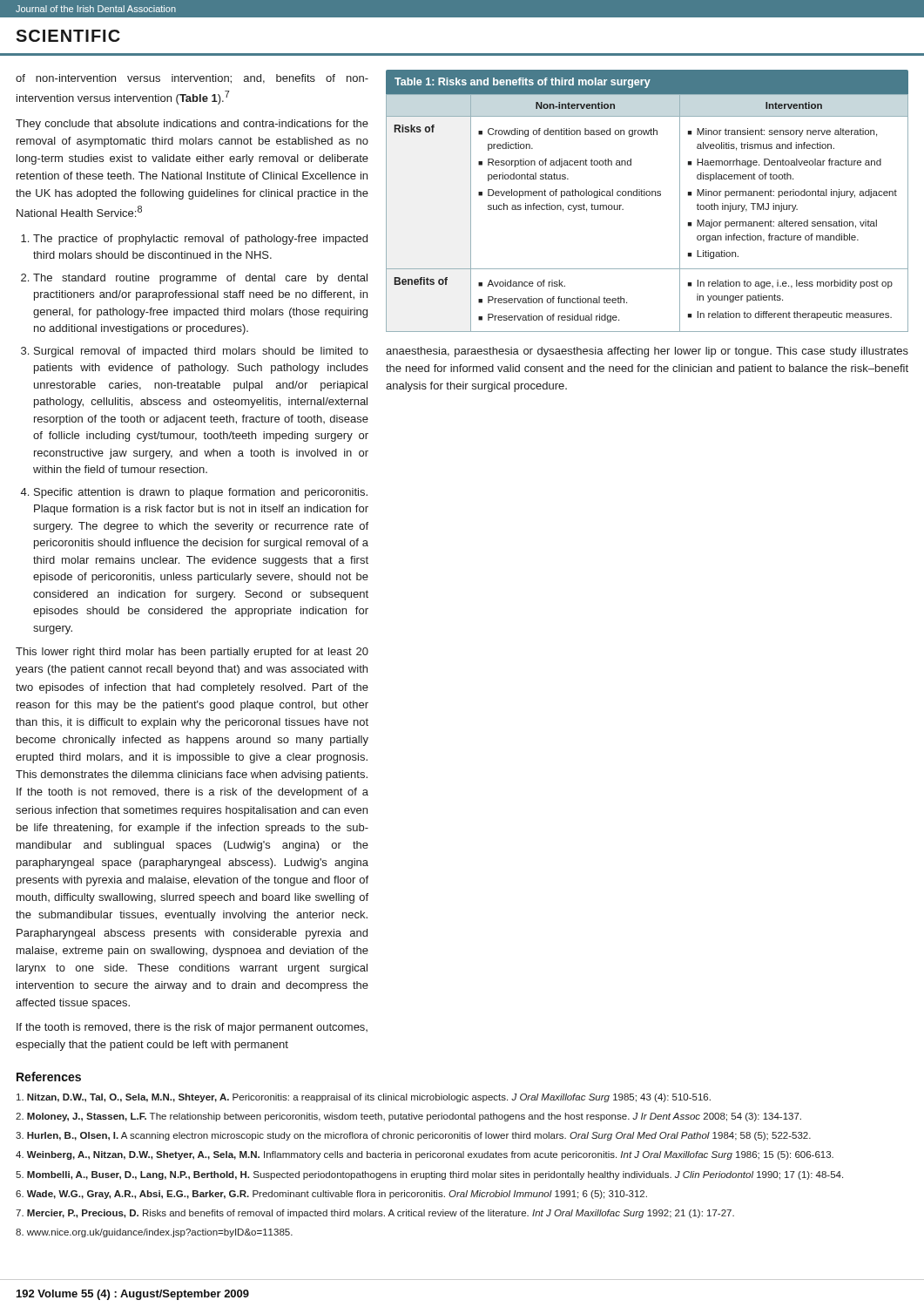924x1307 pixels.
Task: Select the table that reads "■ Crowding of dentition based"
Action: pyautogui.click(x=647, y=201)
